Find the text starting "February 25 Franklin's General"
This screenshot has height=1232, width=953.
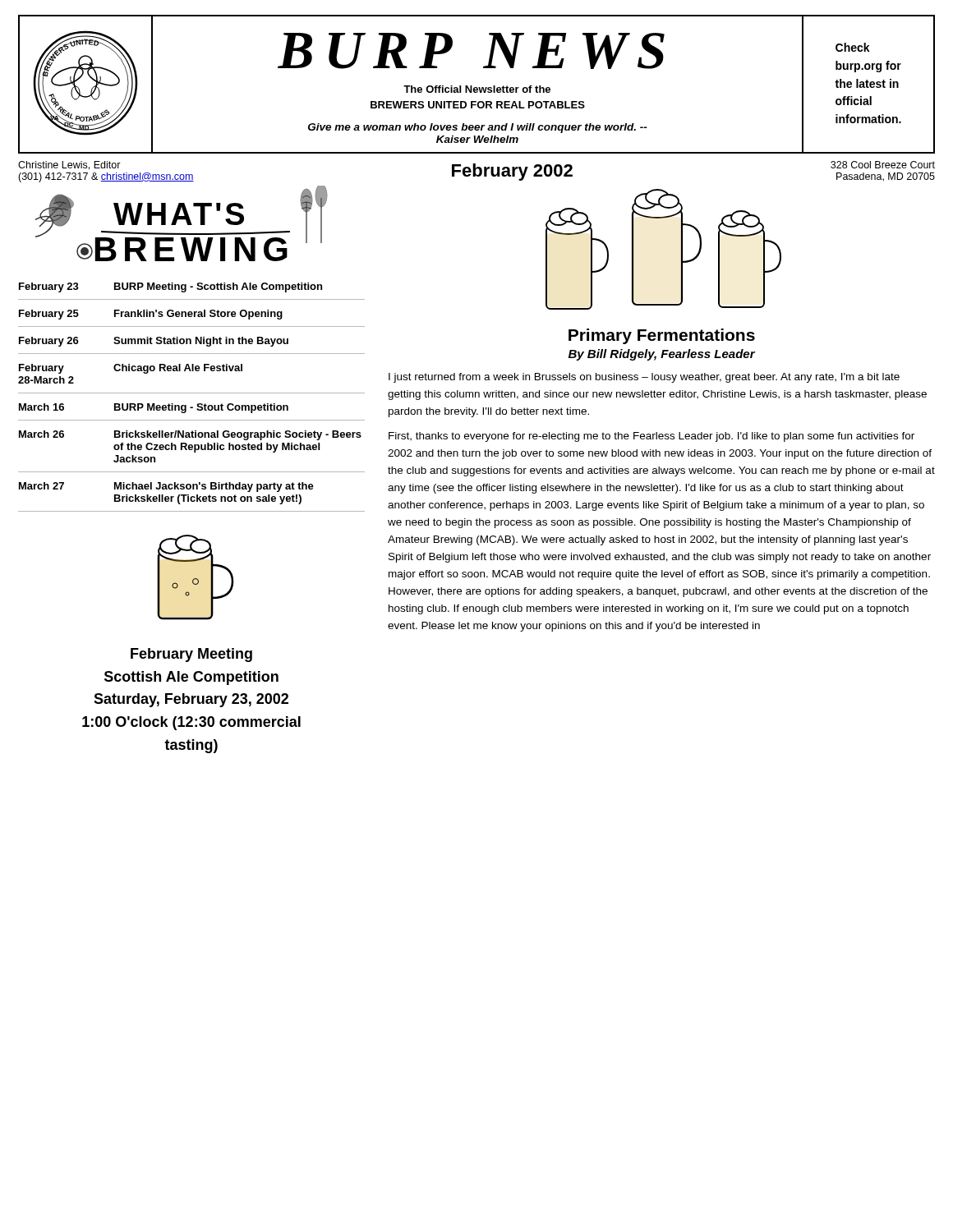(x=150, y=313)
